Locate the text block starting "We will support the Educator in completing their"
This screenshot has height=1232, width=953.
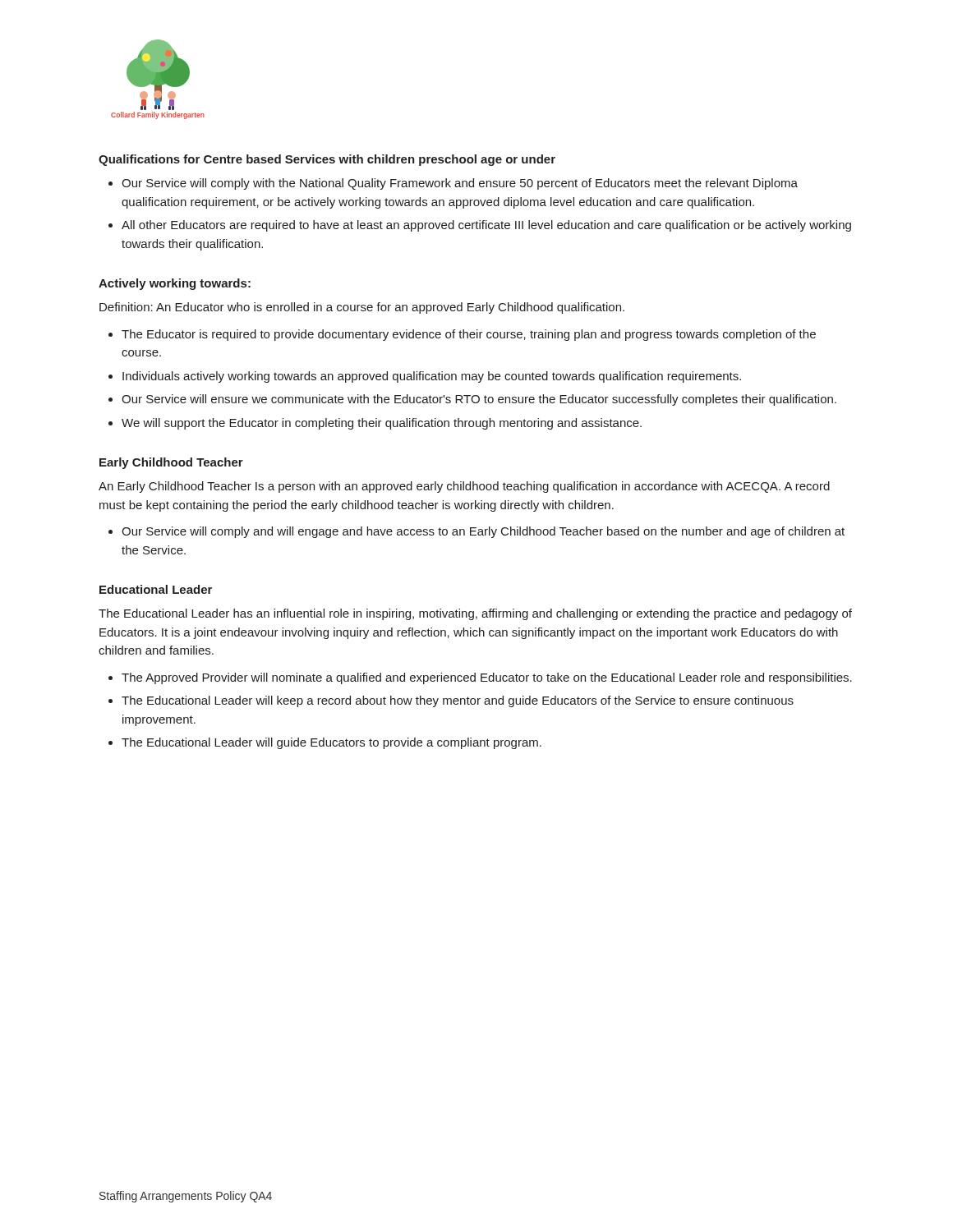[382, 422]
